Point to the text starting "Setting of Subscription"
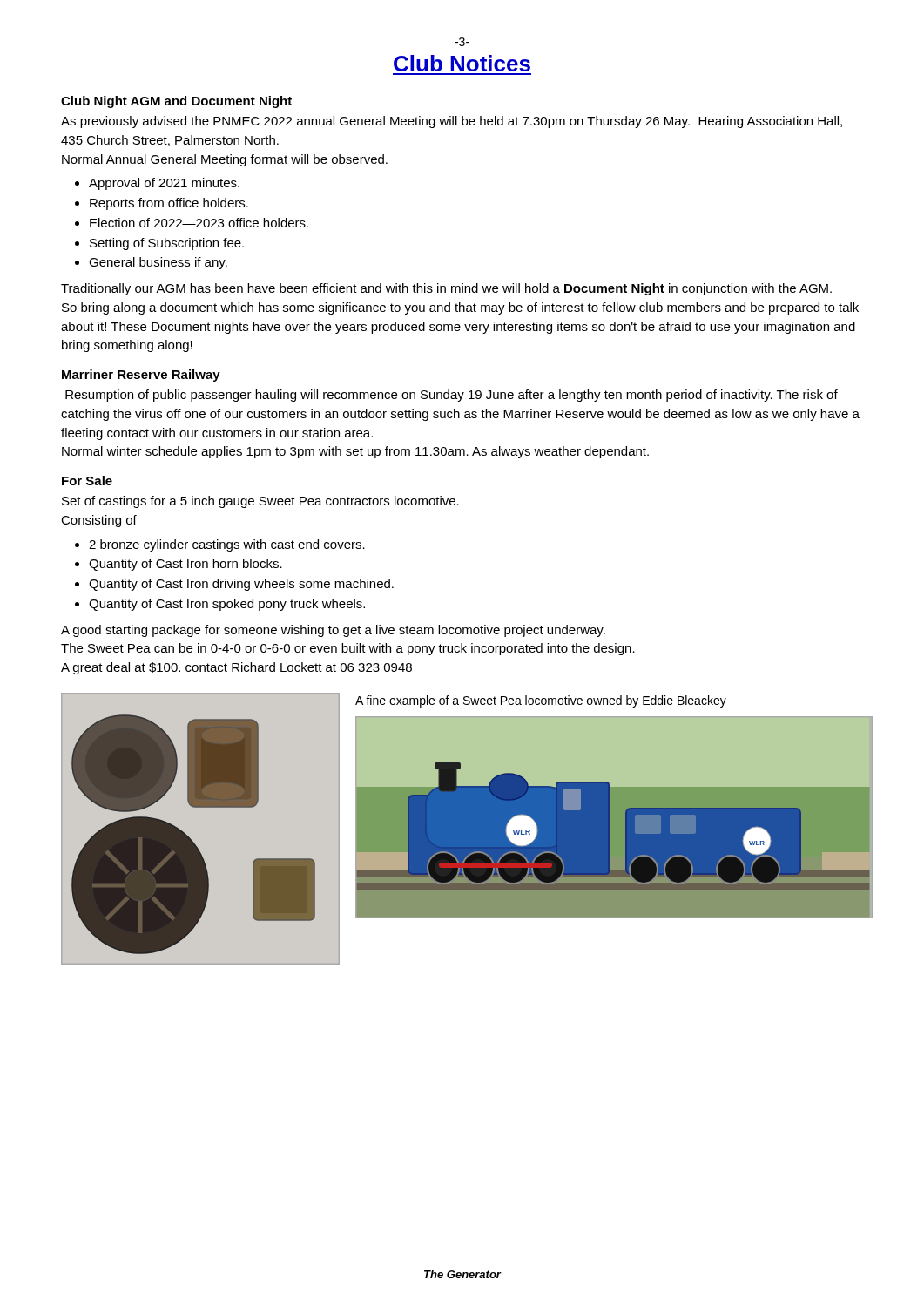This screenshot has height=1307, width=924. point(167,242)
